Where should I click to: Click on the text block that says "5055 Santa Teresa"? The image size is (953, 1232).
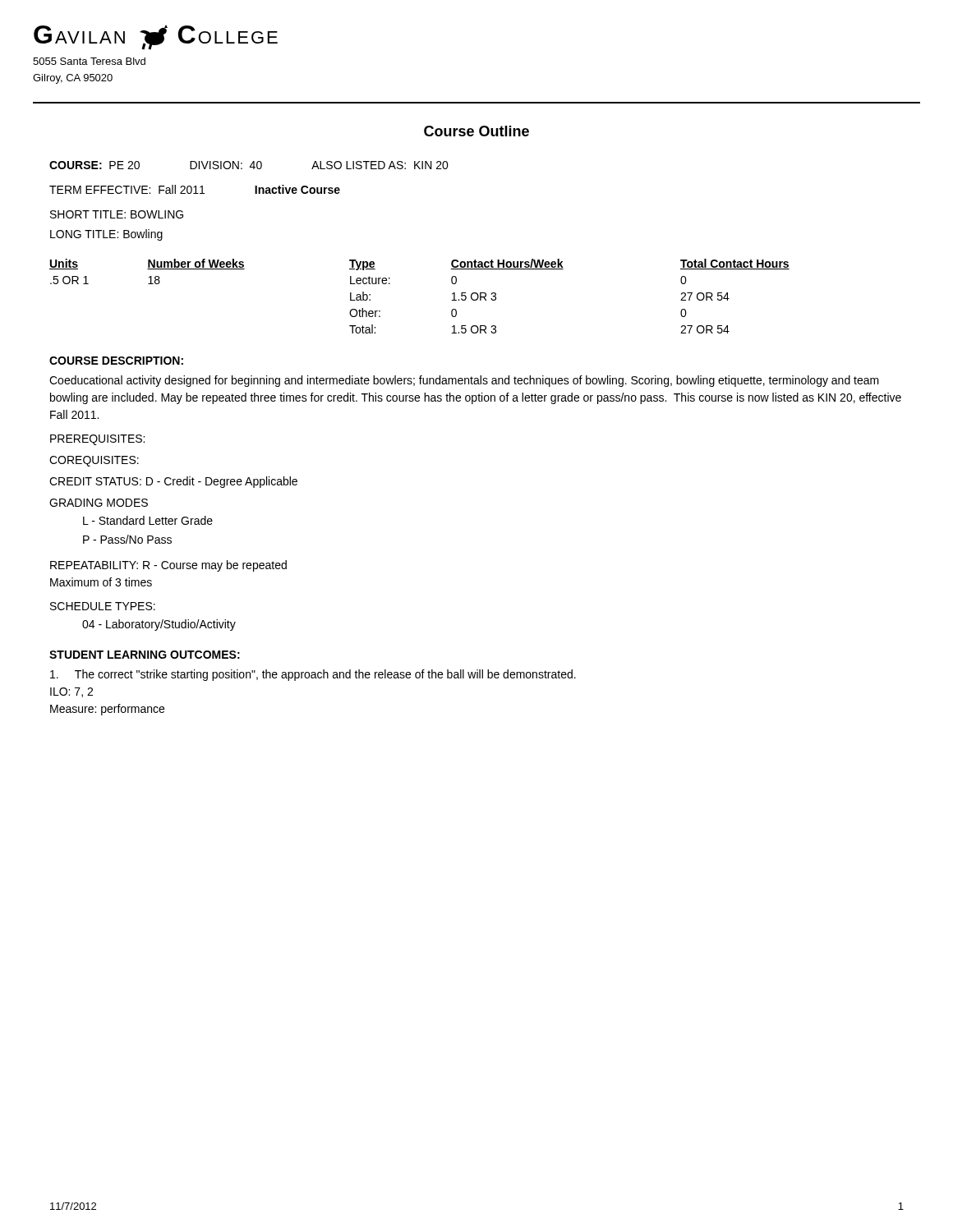point(89,69)
